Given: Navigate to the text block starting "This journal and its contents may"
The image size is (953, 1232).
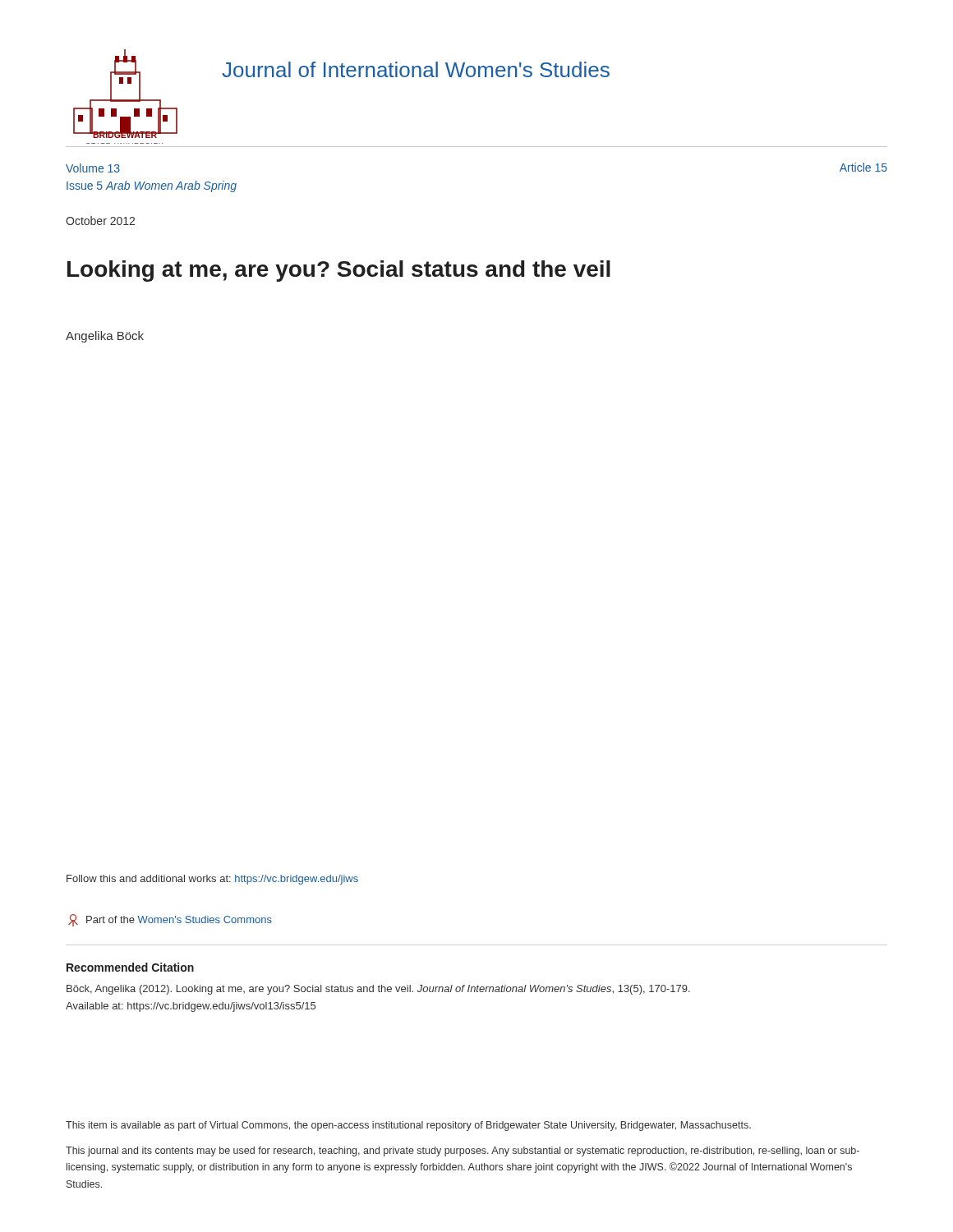Looking at the screenshot, I should (x=463, y=1167).
